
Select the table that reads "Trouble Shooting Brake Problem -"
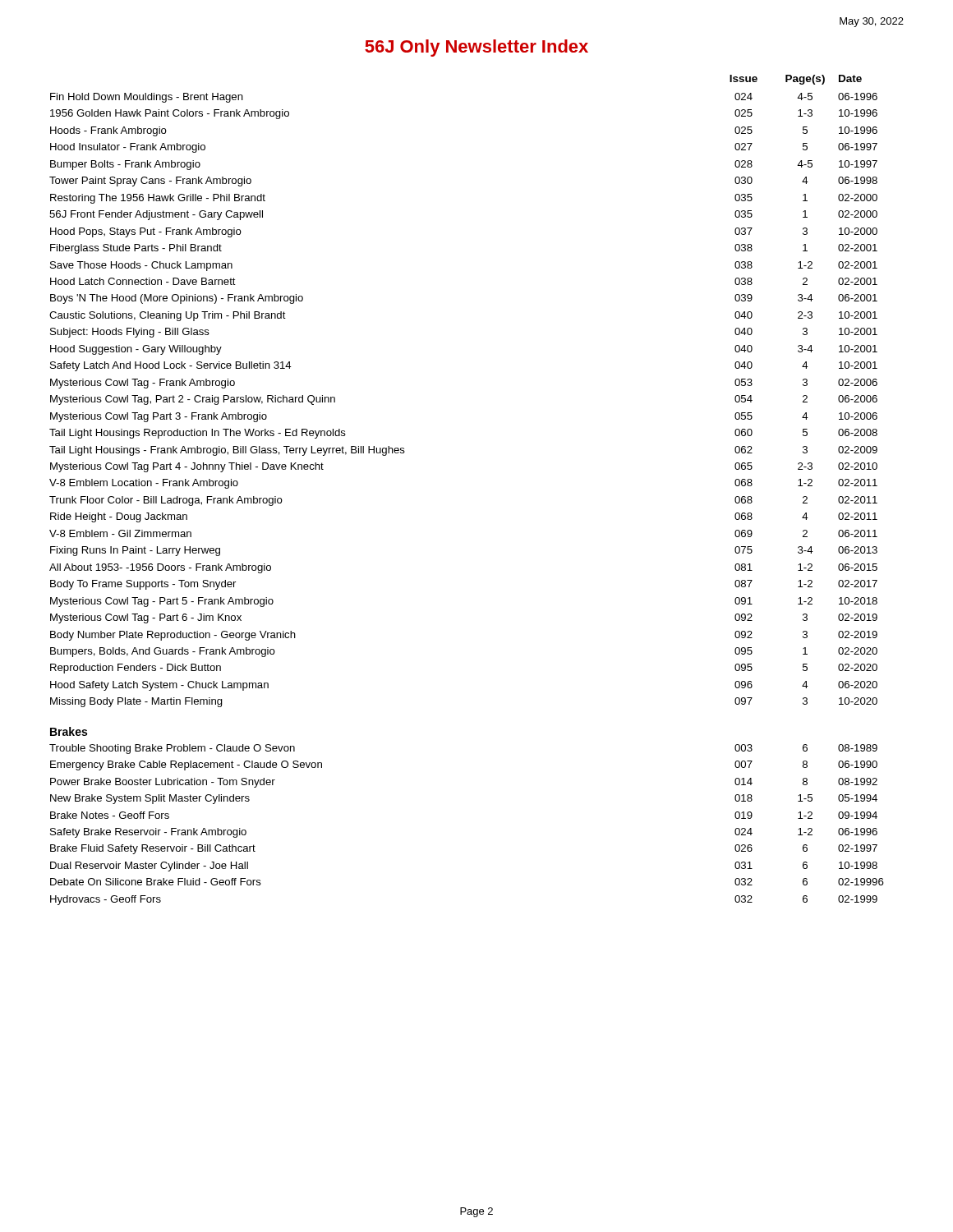[476, 824]
